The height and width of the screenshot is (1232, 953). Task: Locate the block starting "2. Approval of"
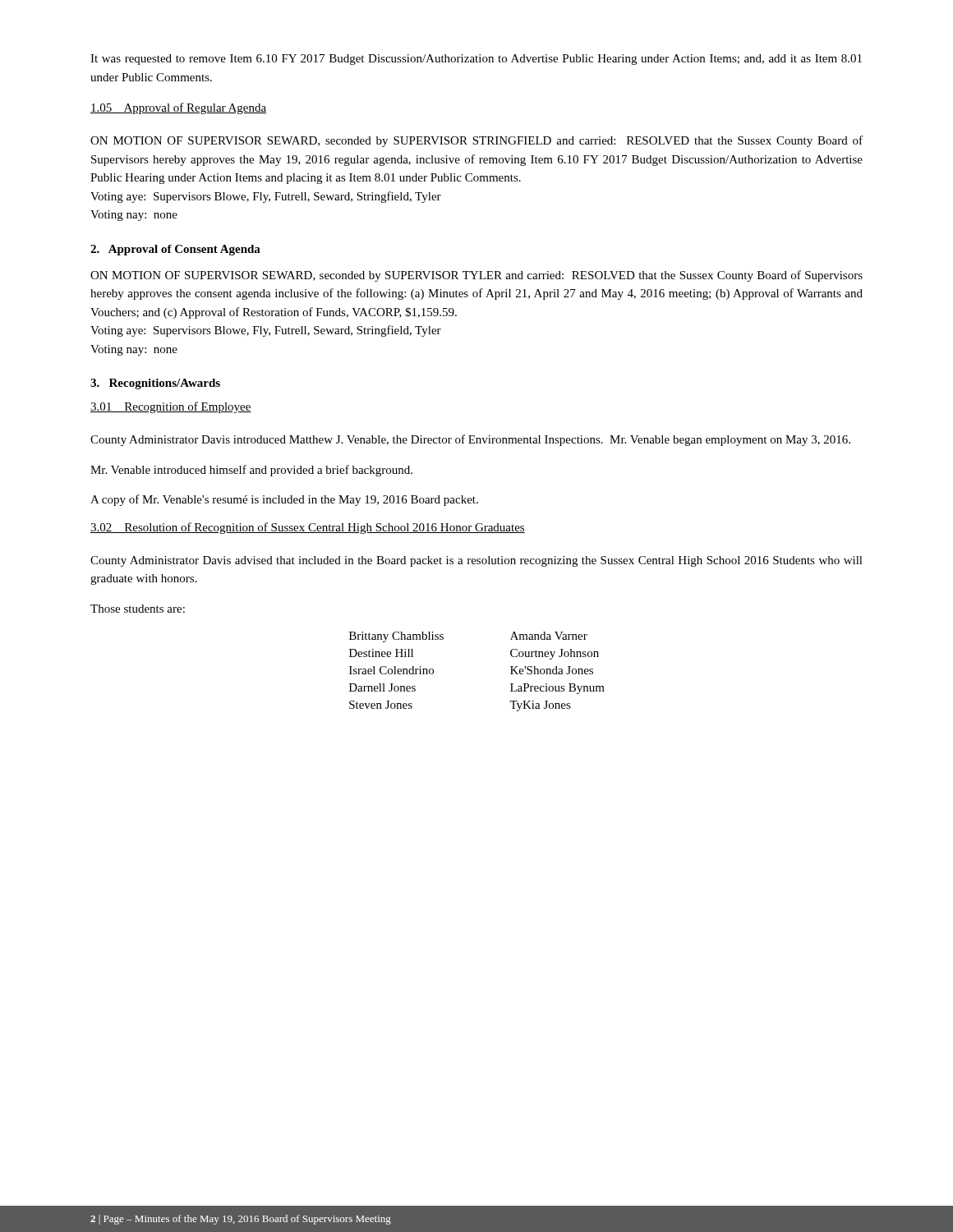tap(175, 248)
